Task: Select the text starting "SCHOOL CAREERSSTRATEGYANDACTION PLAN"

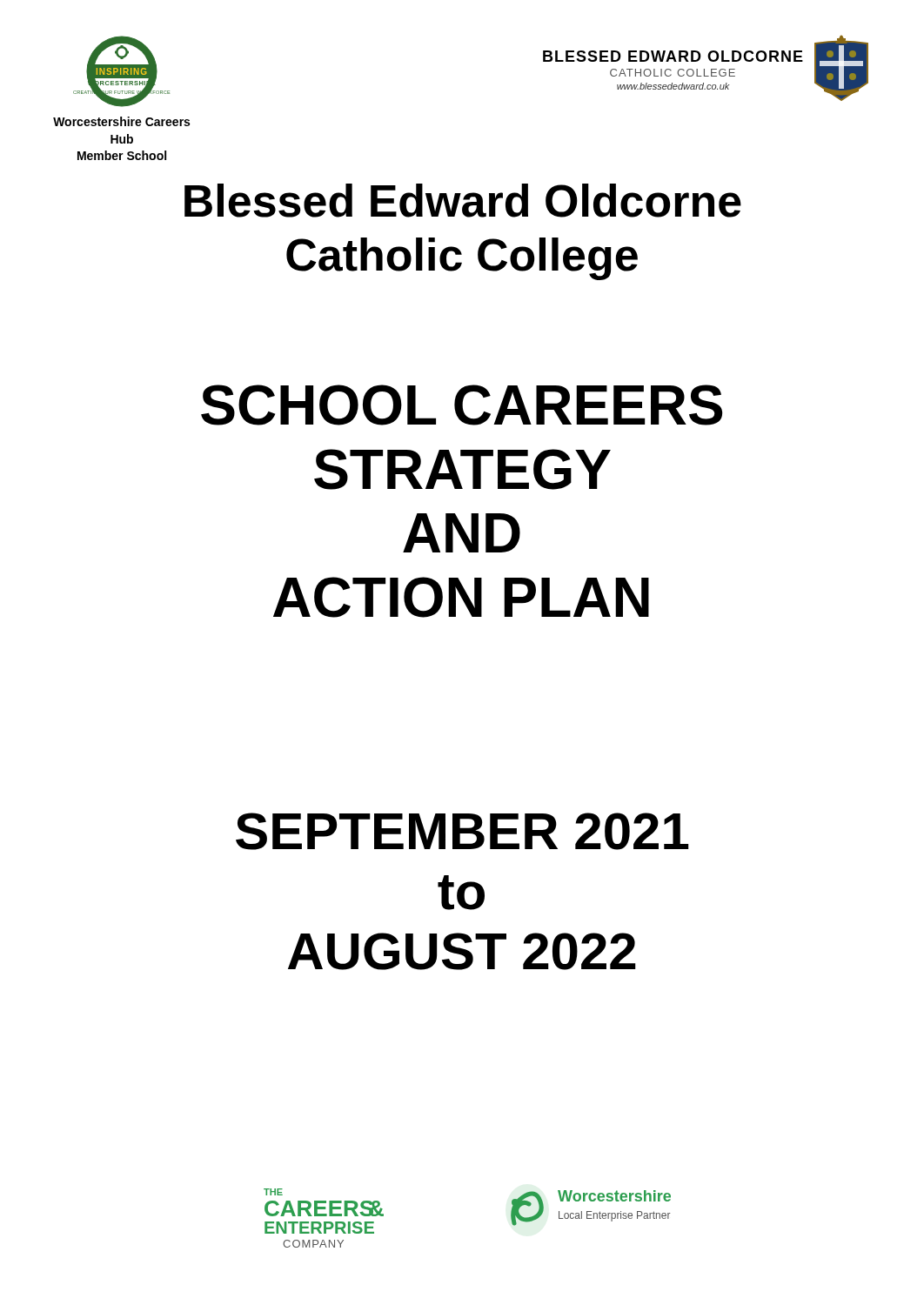Action: pyautogui.click(x=462, y=502)
